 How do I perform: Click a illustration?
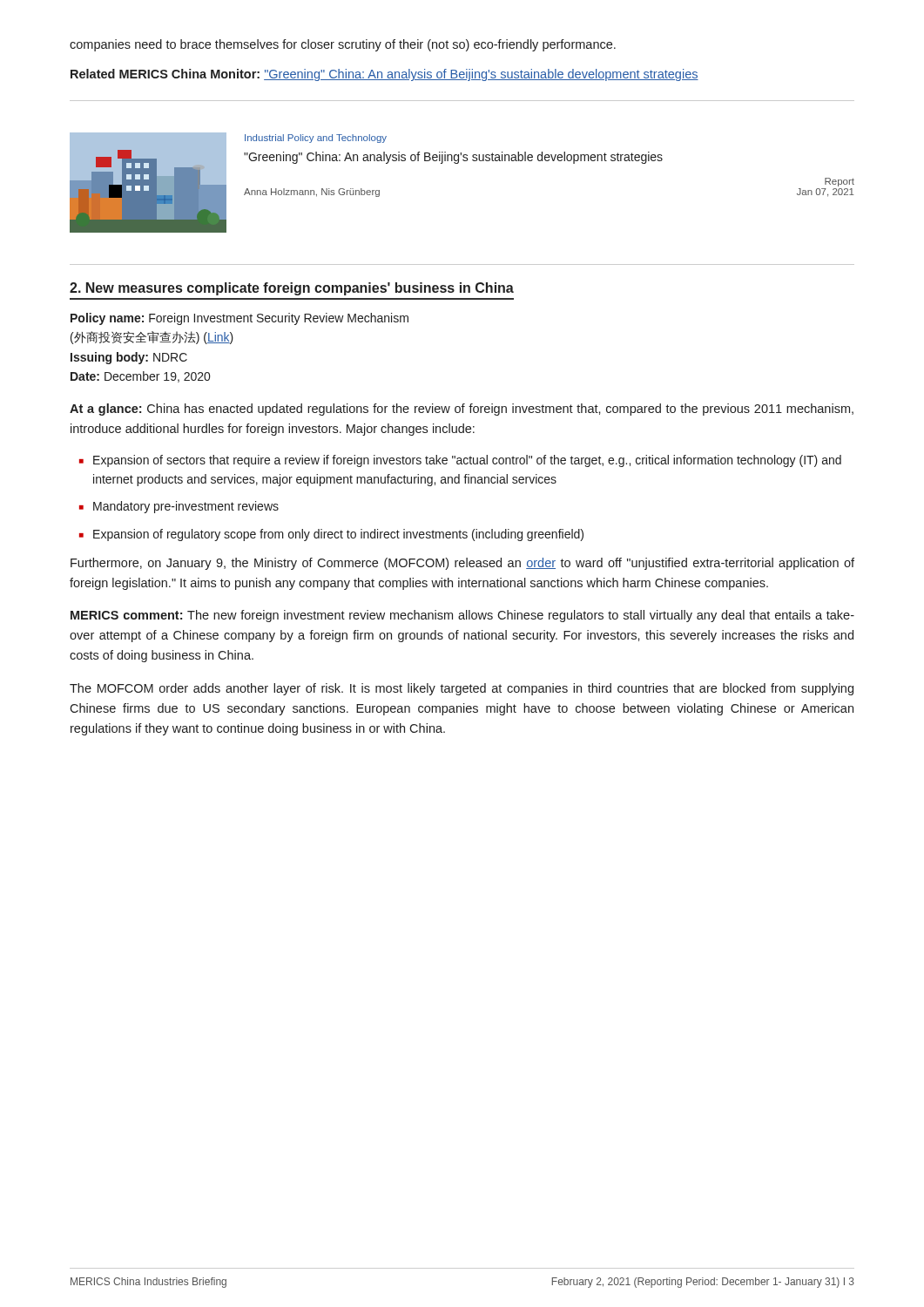[148, 183]
